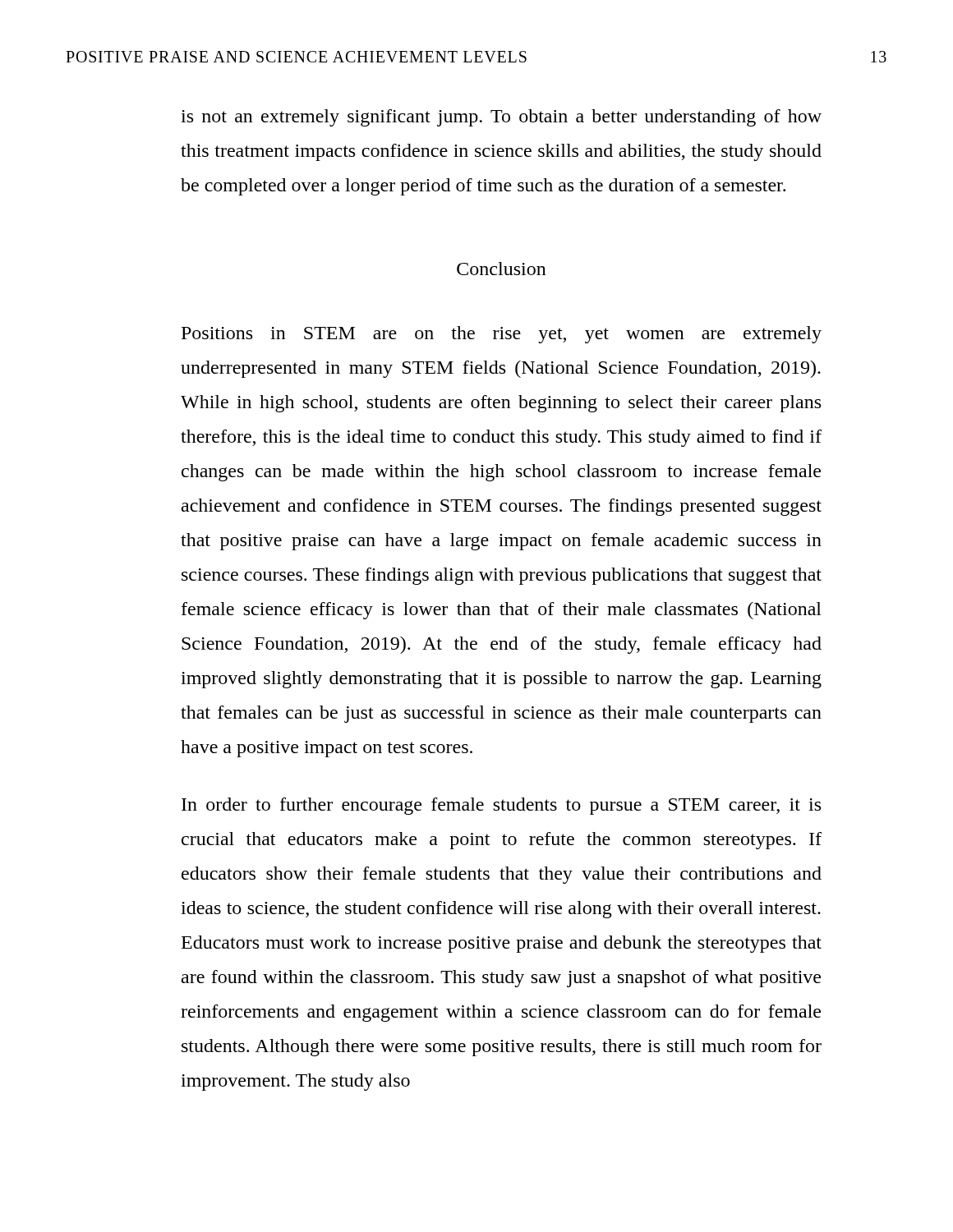Find the text block that reads "is not an extremely significant jump. To obtain"
This screenshot has height=1232, width=953.
pos(501,150)
